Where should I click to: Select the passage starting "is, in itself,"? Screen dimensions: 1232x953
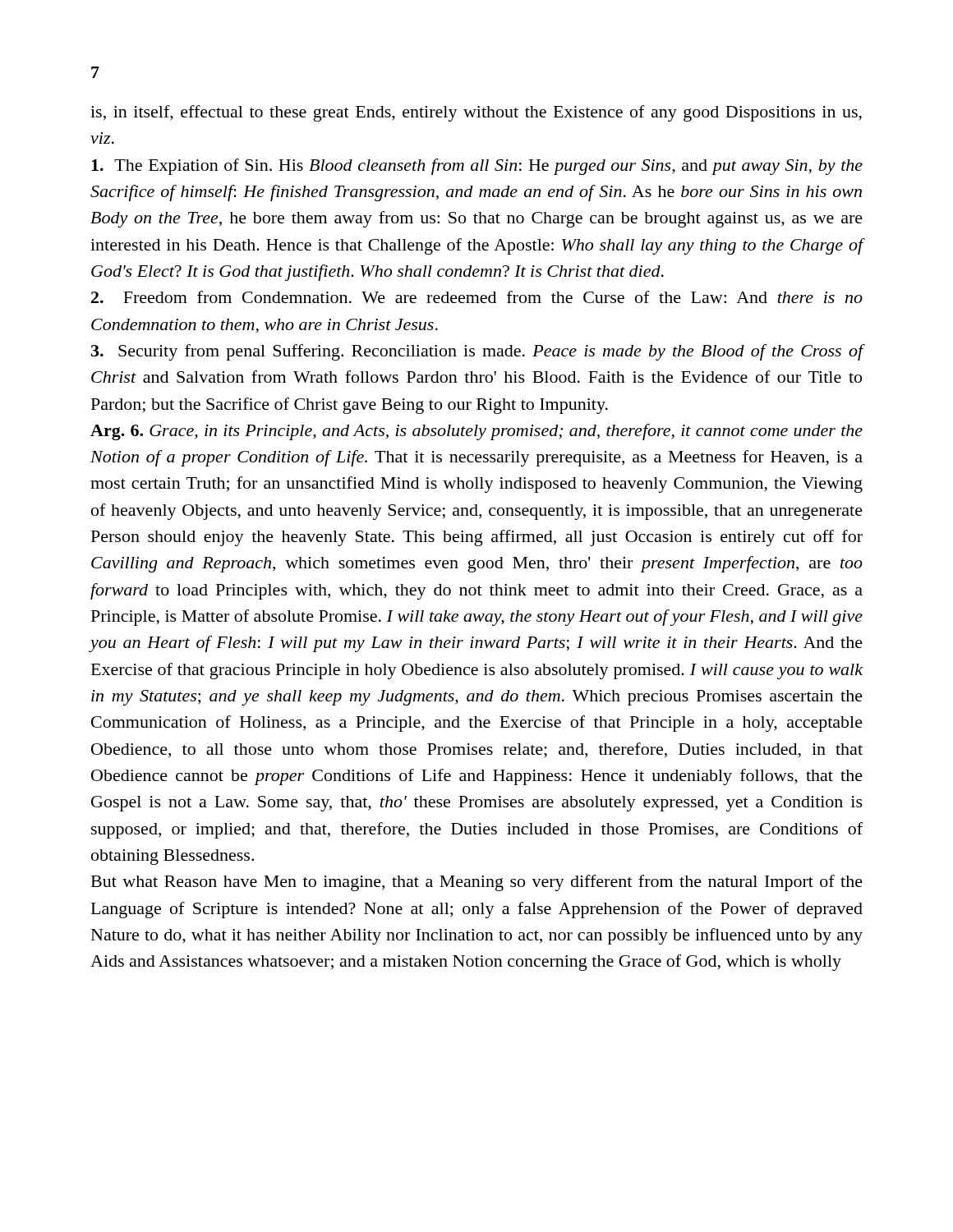pos(476,537)
